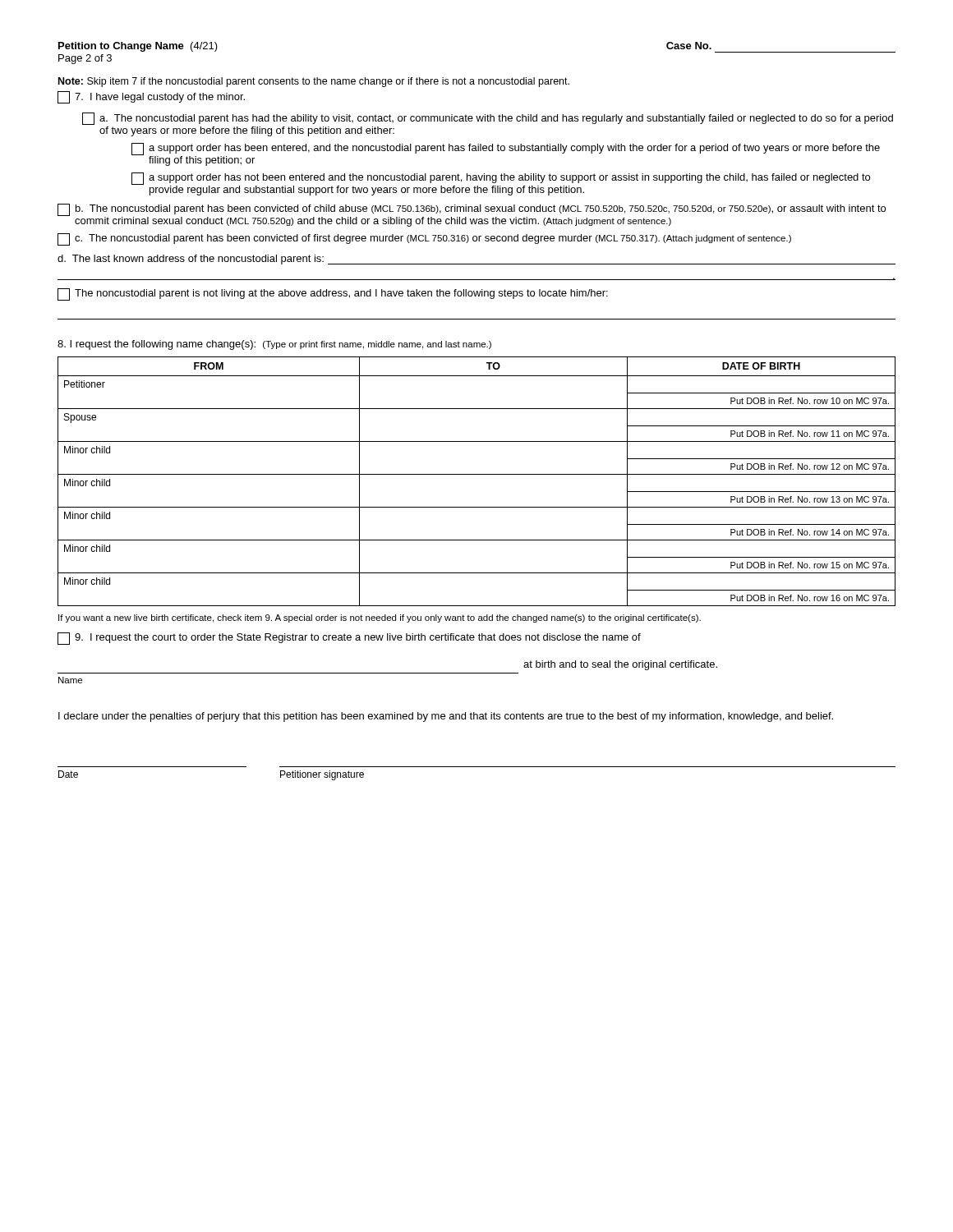This screenshot has width=953, height=1232.
Task: Locate the text containing "Date Petitioner signature"
Action: pyautogui.click(x=476, y=767)
